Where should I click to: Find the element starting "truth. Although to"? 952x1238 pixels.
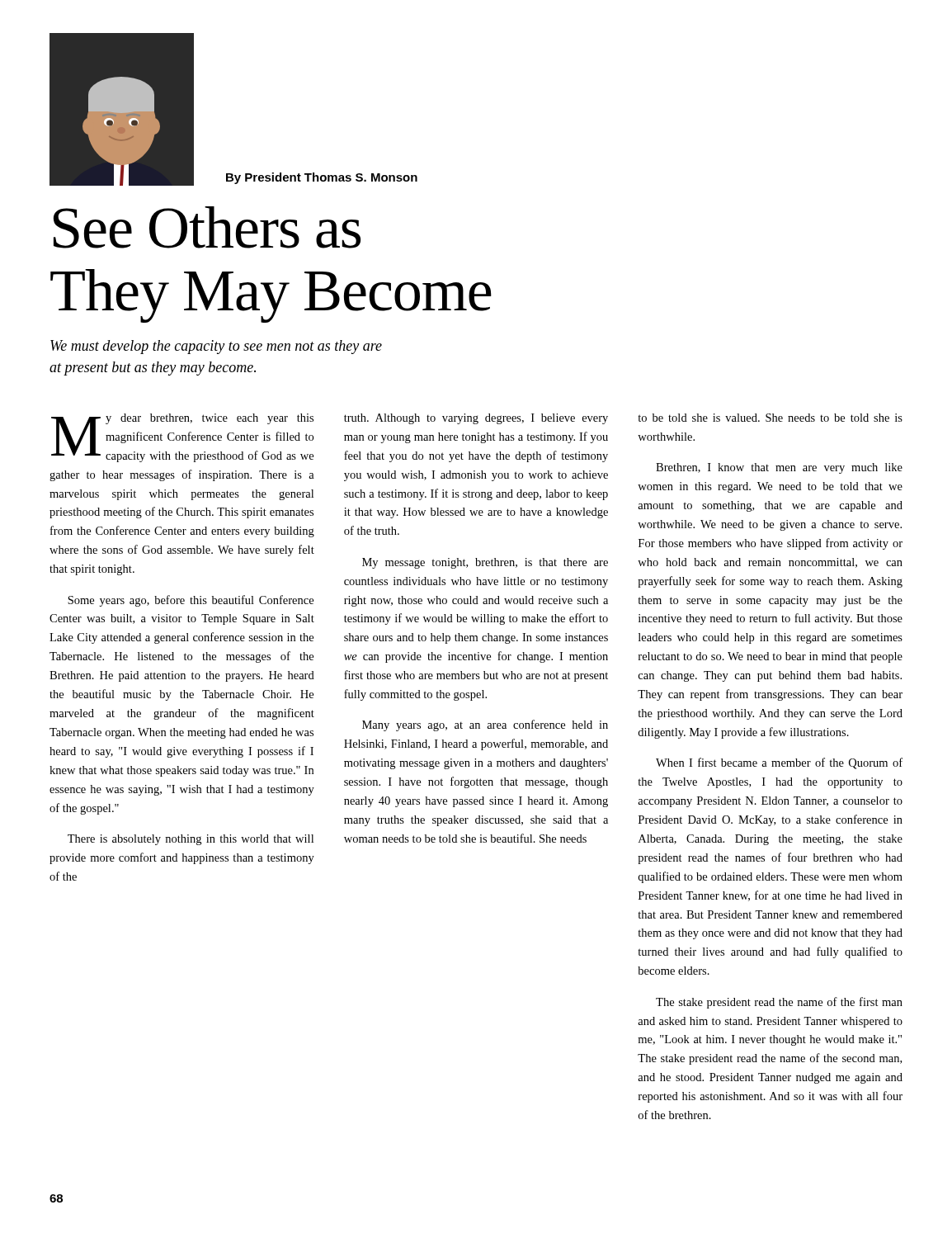[476, 628]
